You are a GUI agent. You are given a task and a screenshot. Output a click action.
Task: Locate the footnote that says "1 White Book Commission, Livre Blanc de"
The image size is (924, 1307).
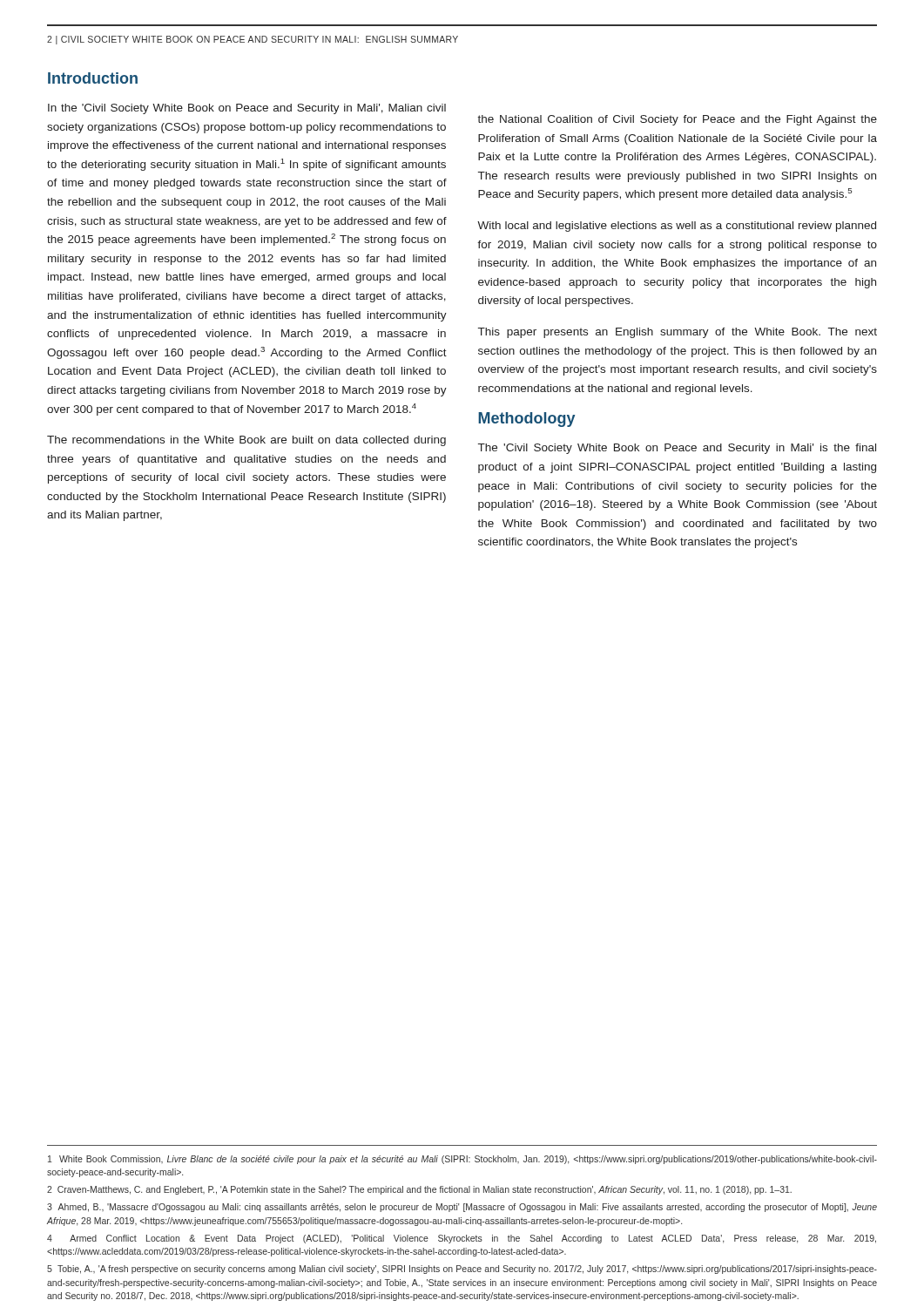tap(462, 1165)
